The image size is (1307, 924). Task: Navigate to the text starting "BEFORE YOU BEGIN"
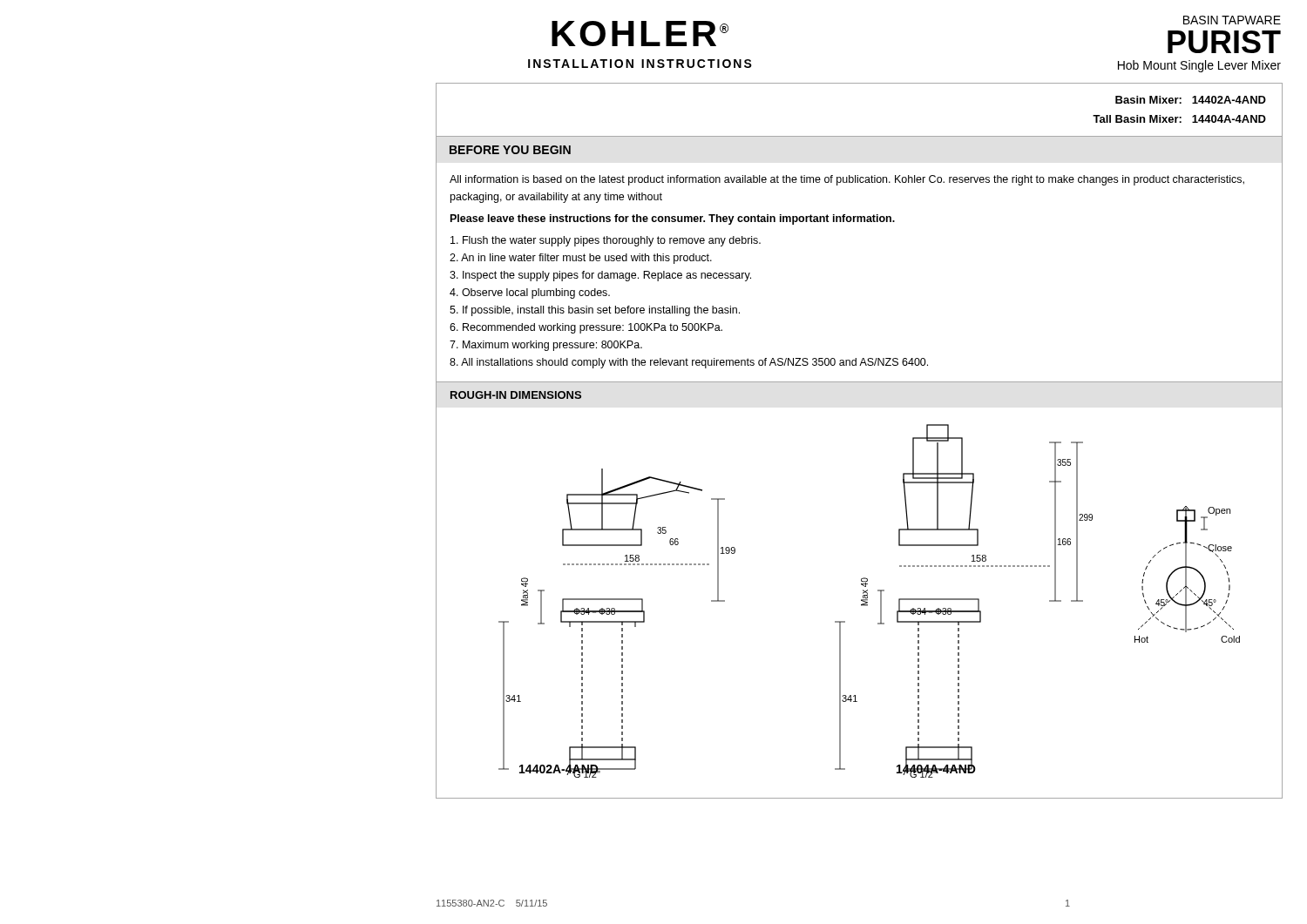pos(510,150)
